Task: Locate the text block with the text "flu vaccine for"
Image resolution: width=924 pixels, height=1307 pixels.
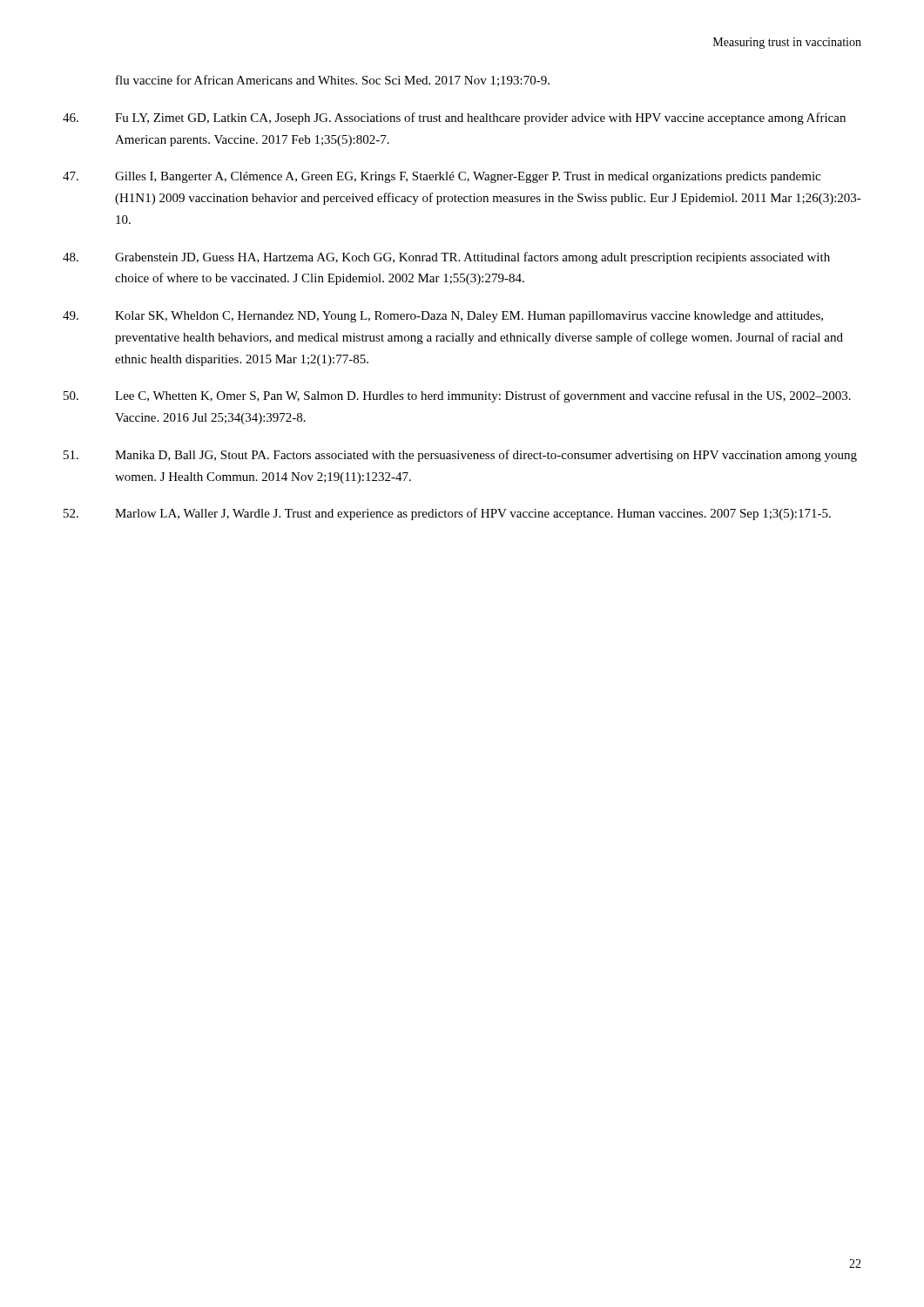Action: coord(333,80)
